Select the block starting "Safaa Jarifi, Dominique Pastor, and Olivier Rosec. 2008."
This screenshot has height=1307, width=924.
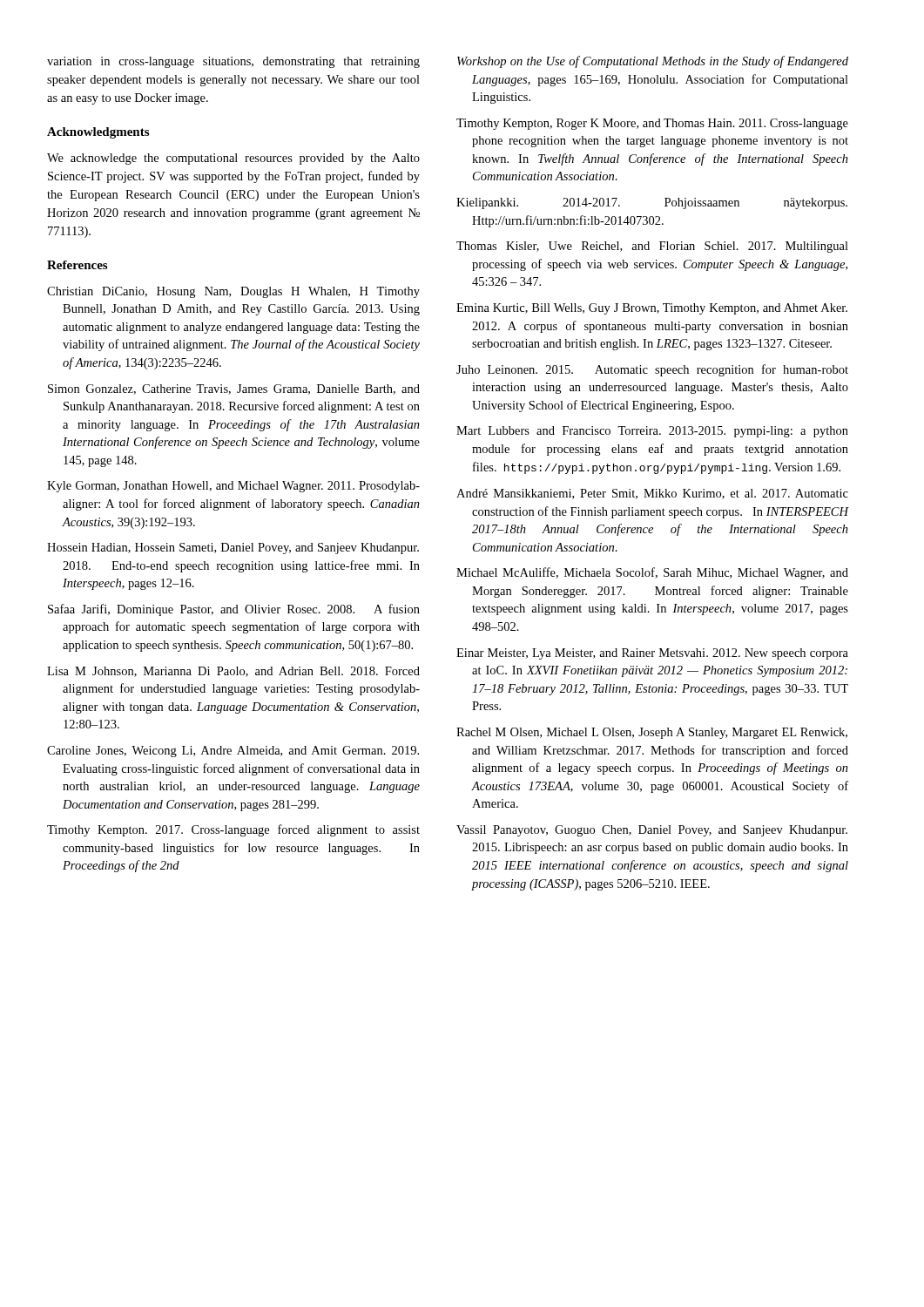pos(233,627)
